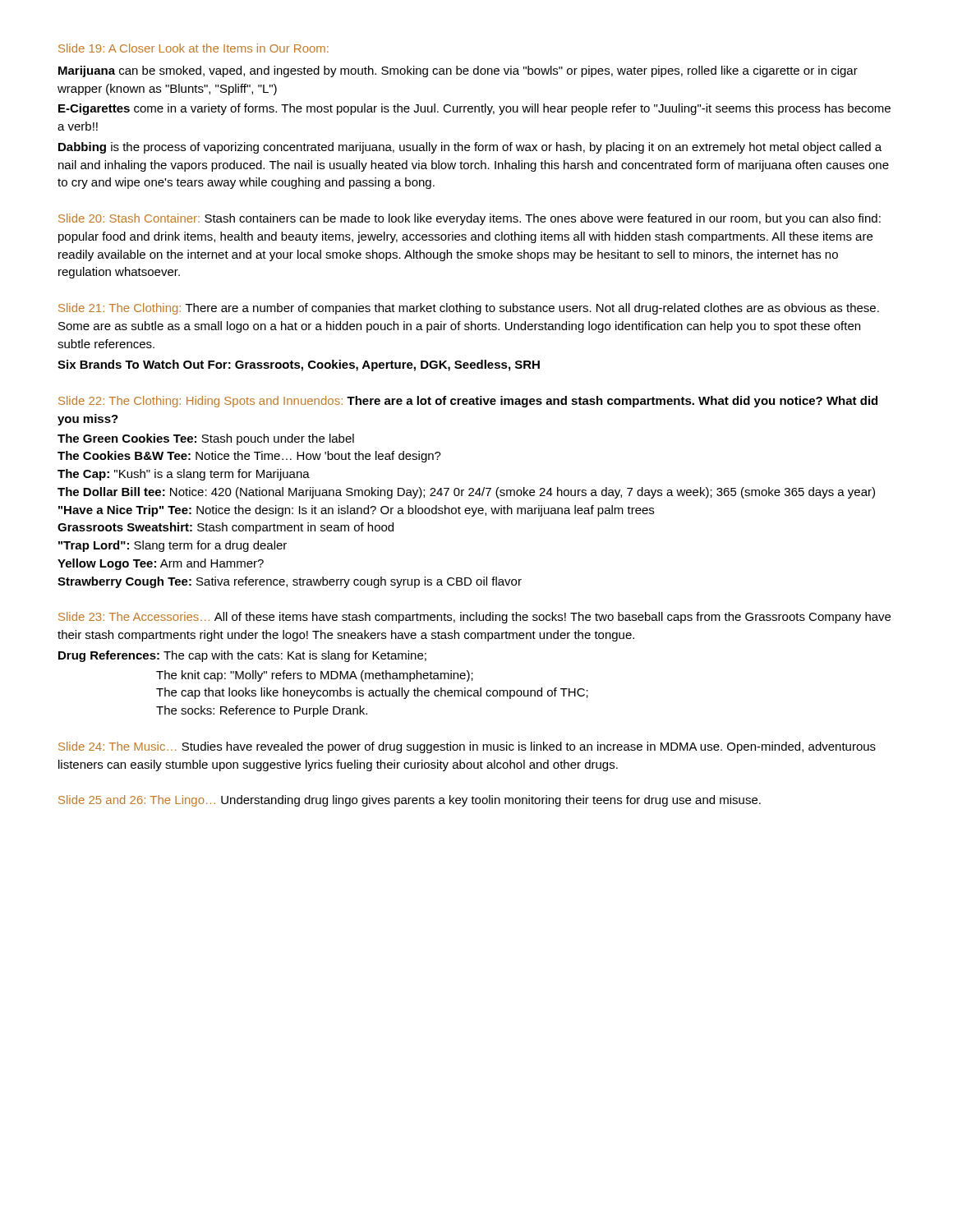Find the block on this page that starts ""Have a Nice Trip" Tee: Notice the design:"
Image resolution: width=953 pixels, height=1232 pixels.
coord(356,509)
